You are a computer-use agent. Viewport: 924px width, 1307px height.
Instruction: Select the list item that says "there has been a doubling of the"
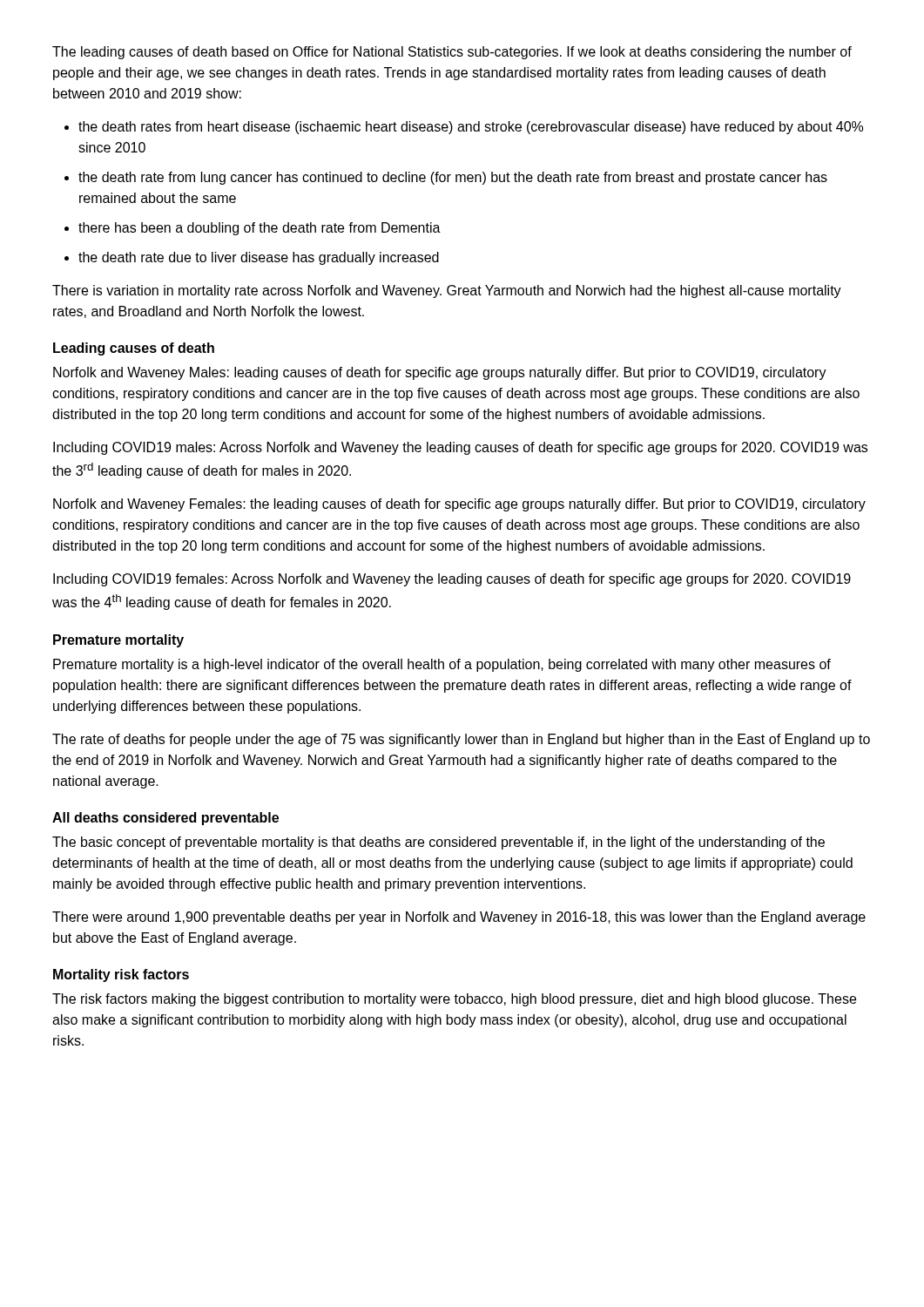tap(259, 228)
